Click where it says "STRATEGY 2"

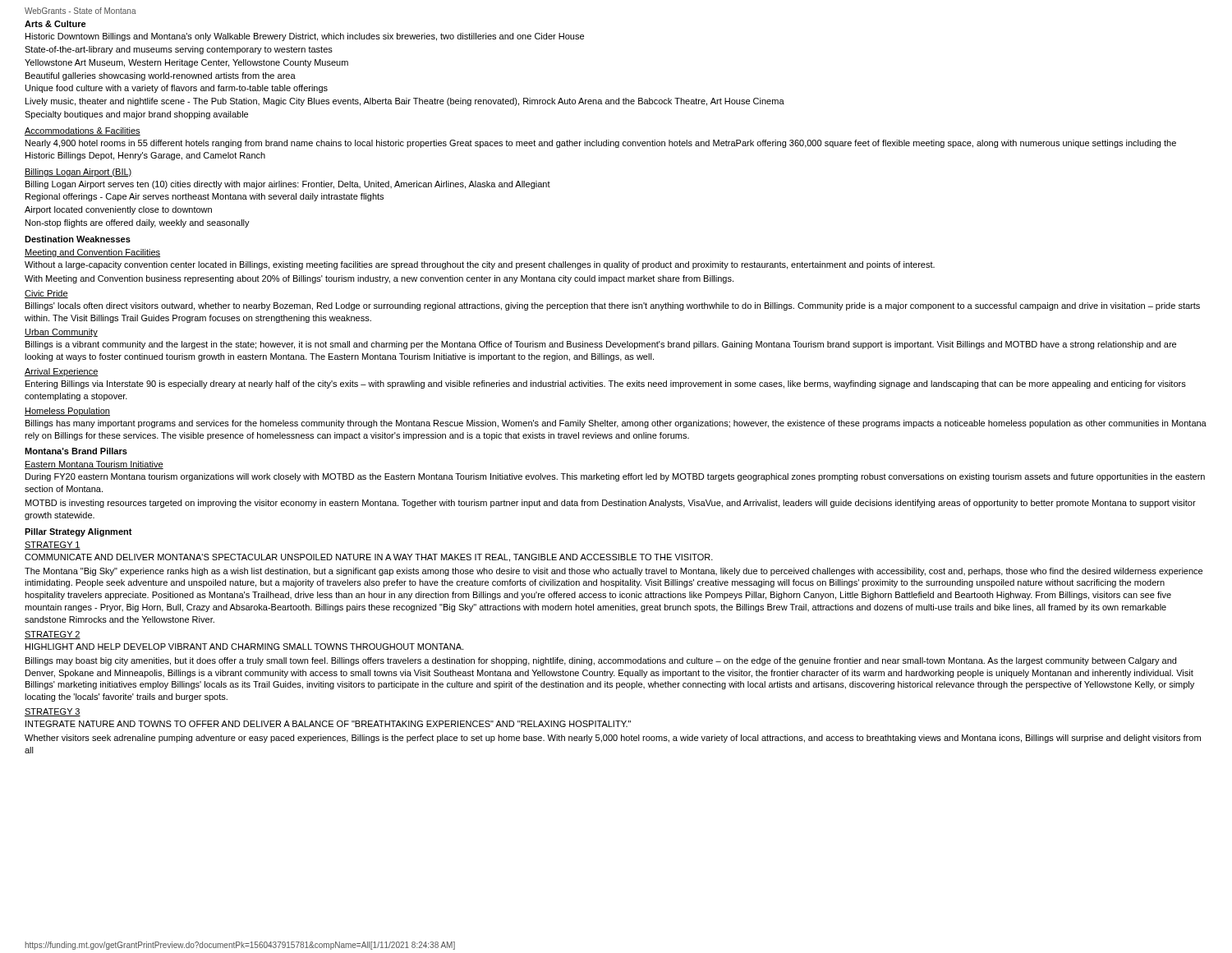(52, 634)
